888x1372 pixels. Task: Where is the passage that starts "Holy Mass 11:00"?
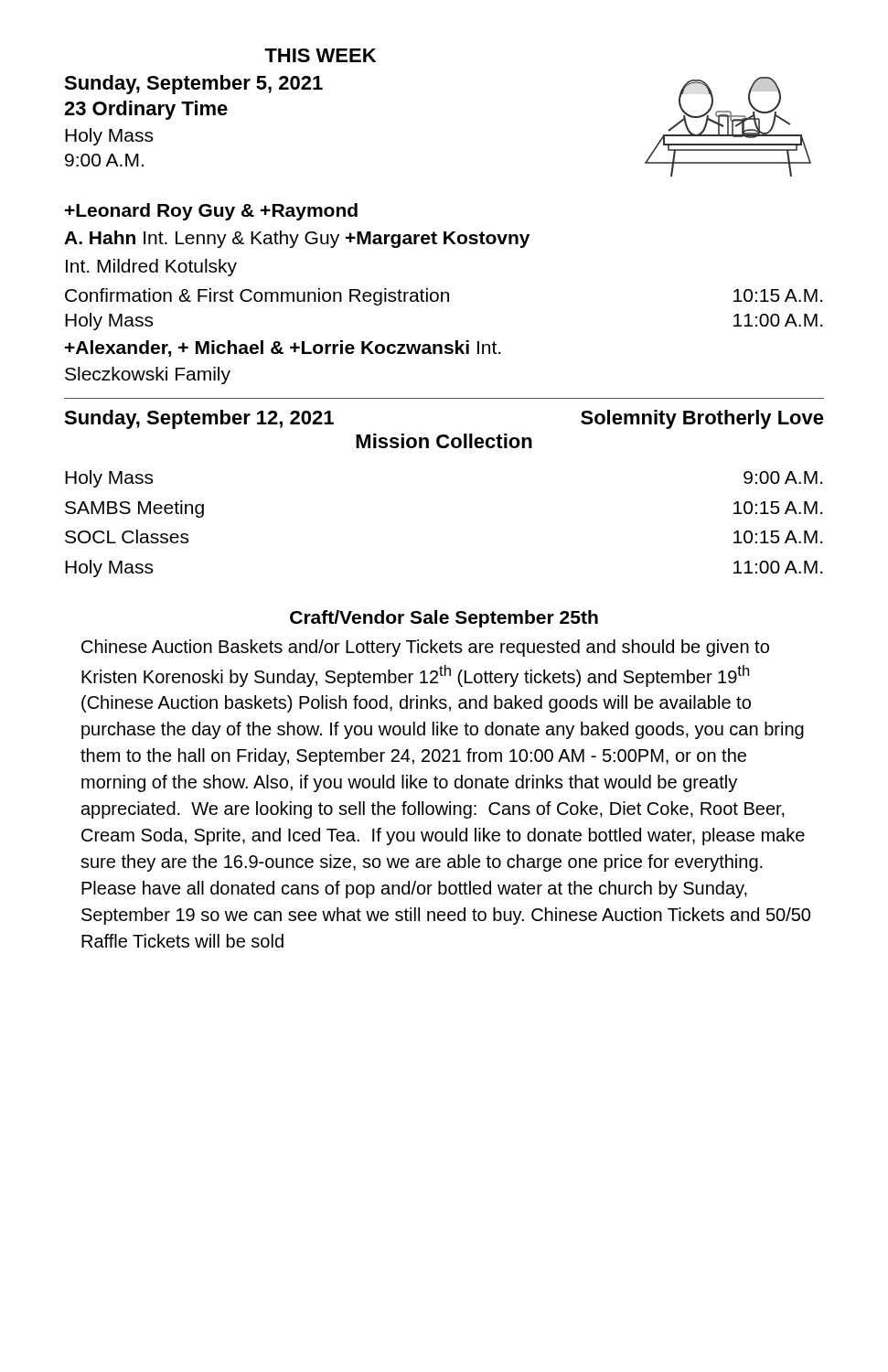point(115,322)
